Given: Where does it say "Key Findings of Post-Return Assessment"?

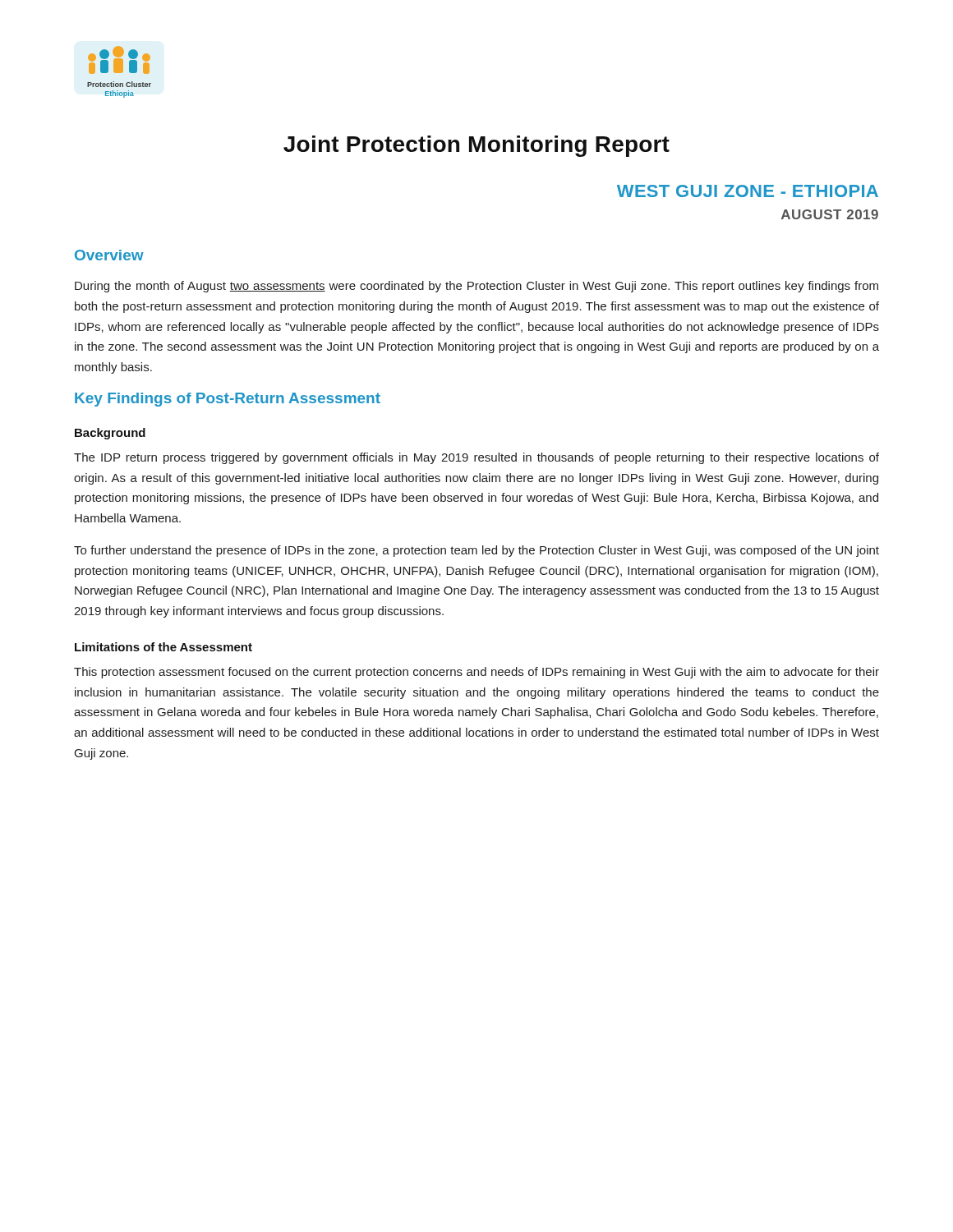Looking at the screenshot, I should pos(227,398).
